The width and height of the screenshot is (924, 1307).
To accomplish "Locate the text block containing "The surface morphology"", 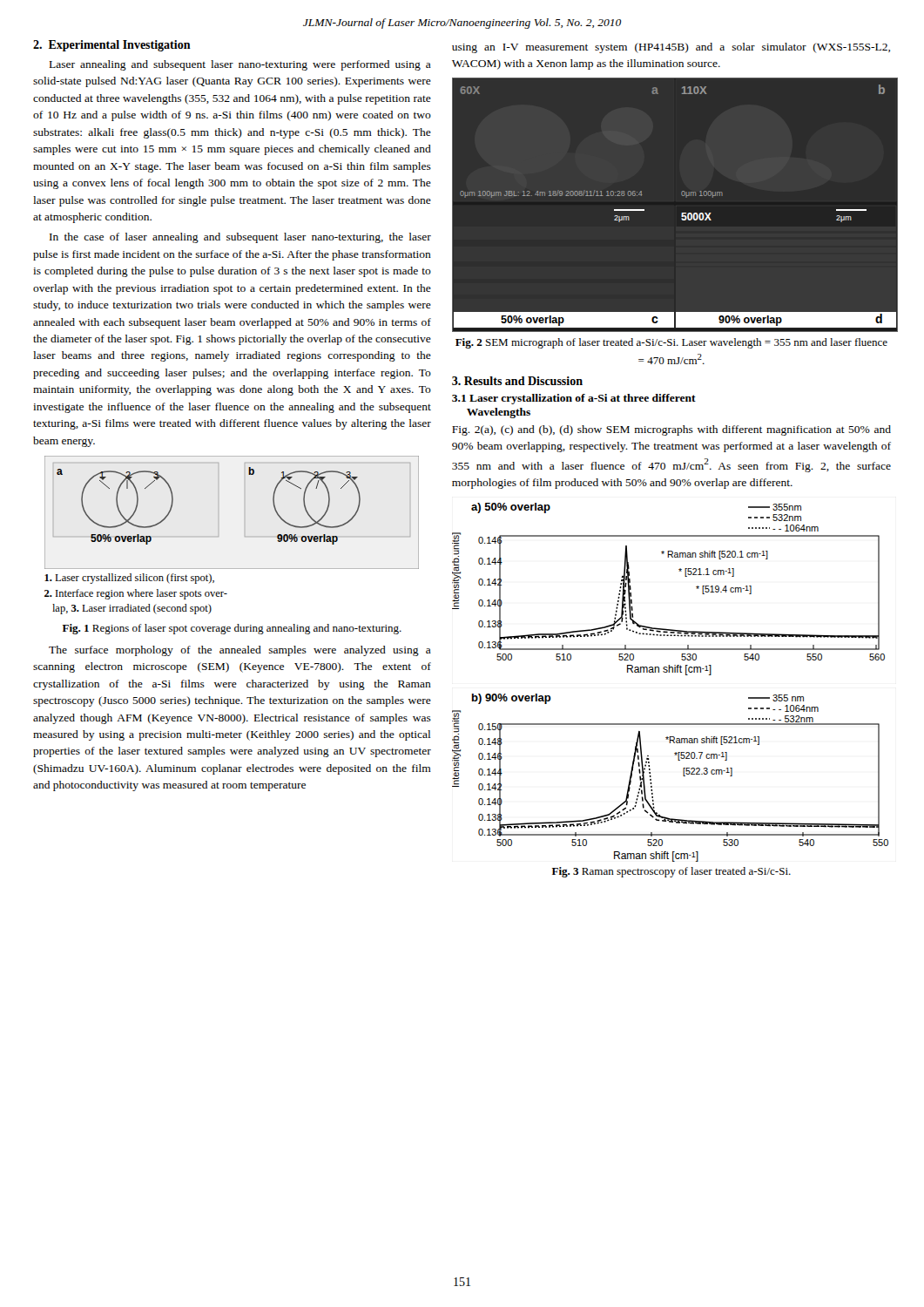I will click(232, 717).
